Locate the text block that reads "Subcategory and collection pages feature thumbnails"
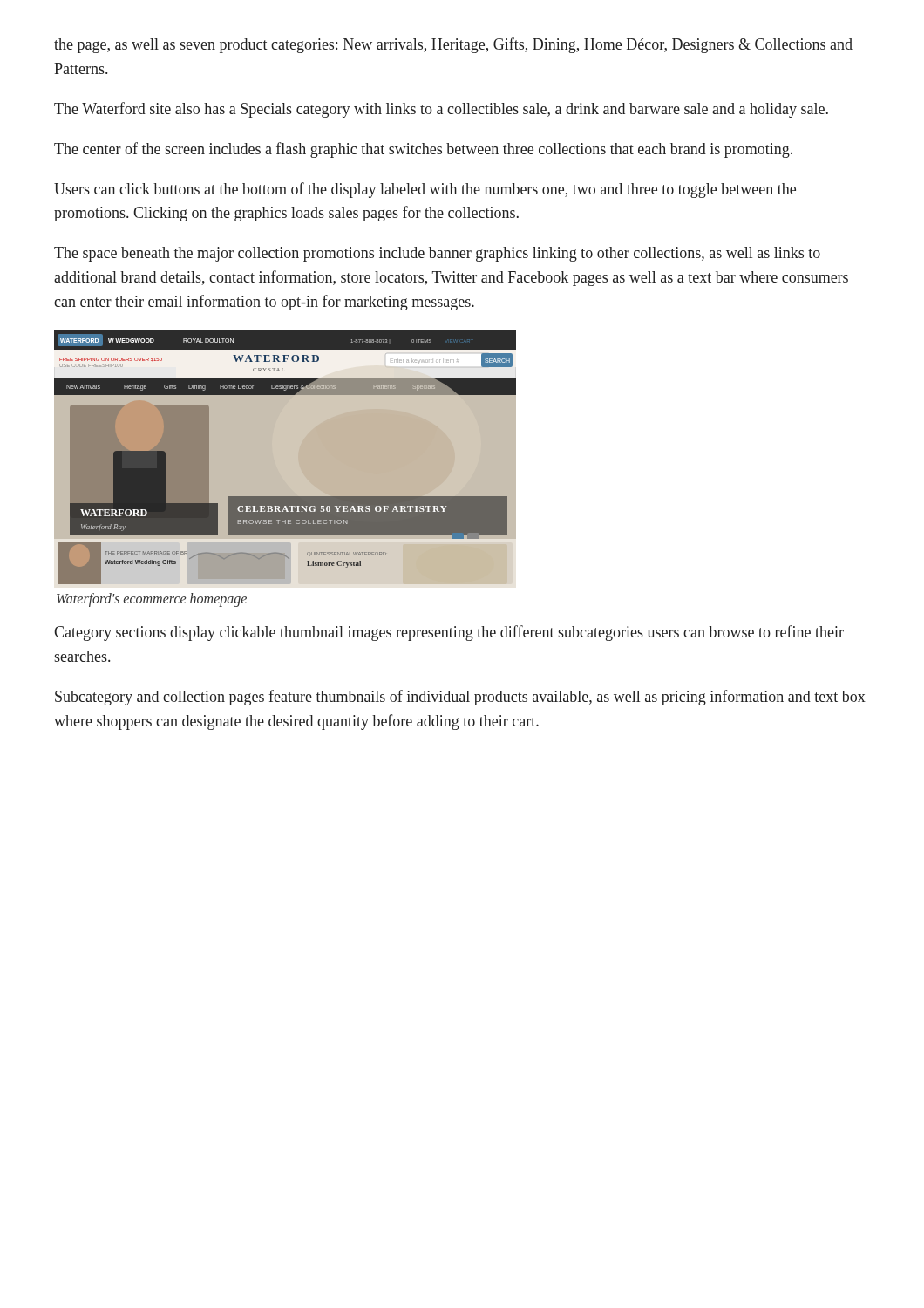 tap(460, 709)
